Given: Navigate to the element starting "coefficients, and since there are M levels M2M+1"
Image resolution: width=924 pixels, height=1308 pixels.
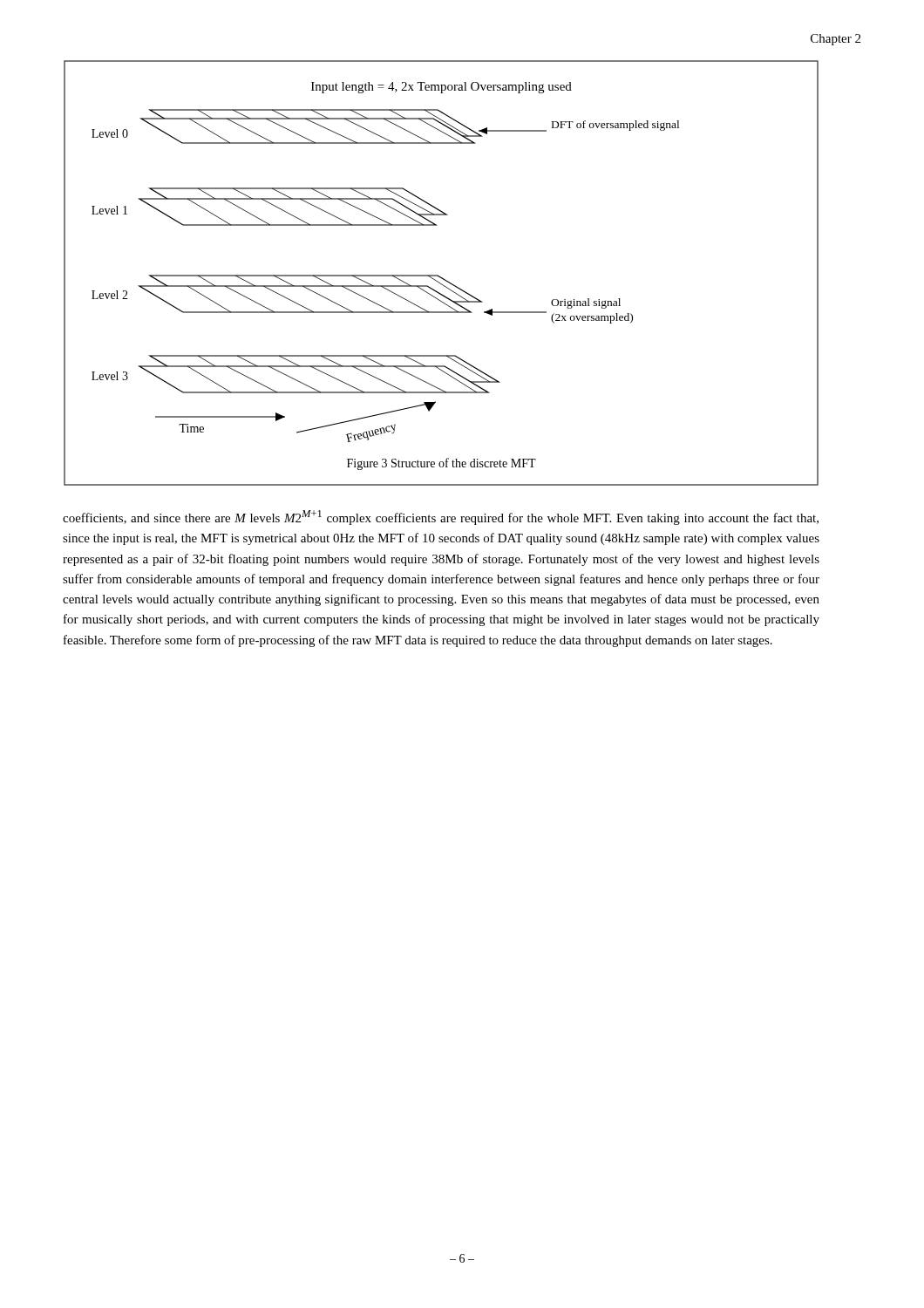Looking at the screenshot, I should (x=441, y=577).
